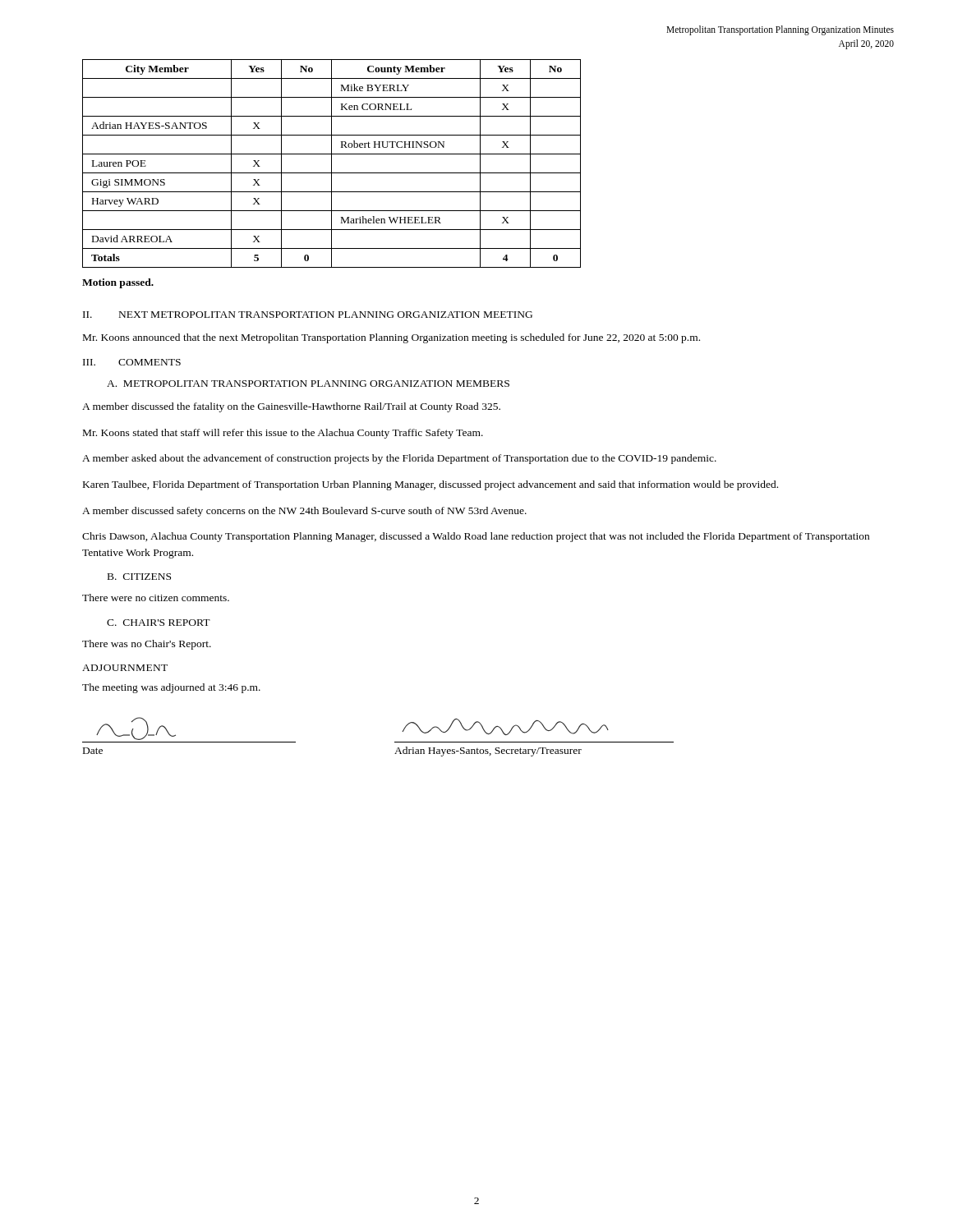This screenshot has width=953, height=1232.
Task: Find "B. CITIZENS" on this page
Action: (x=139, y=576)
